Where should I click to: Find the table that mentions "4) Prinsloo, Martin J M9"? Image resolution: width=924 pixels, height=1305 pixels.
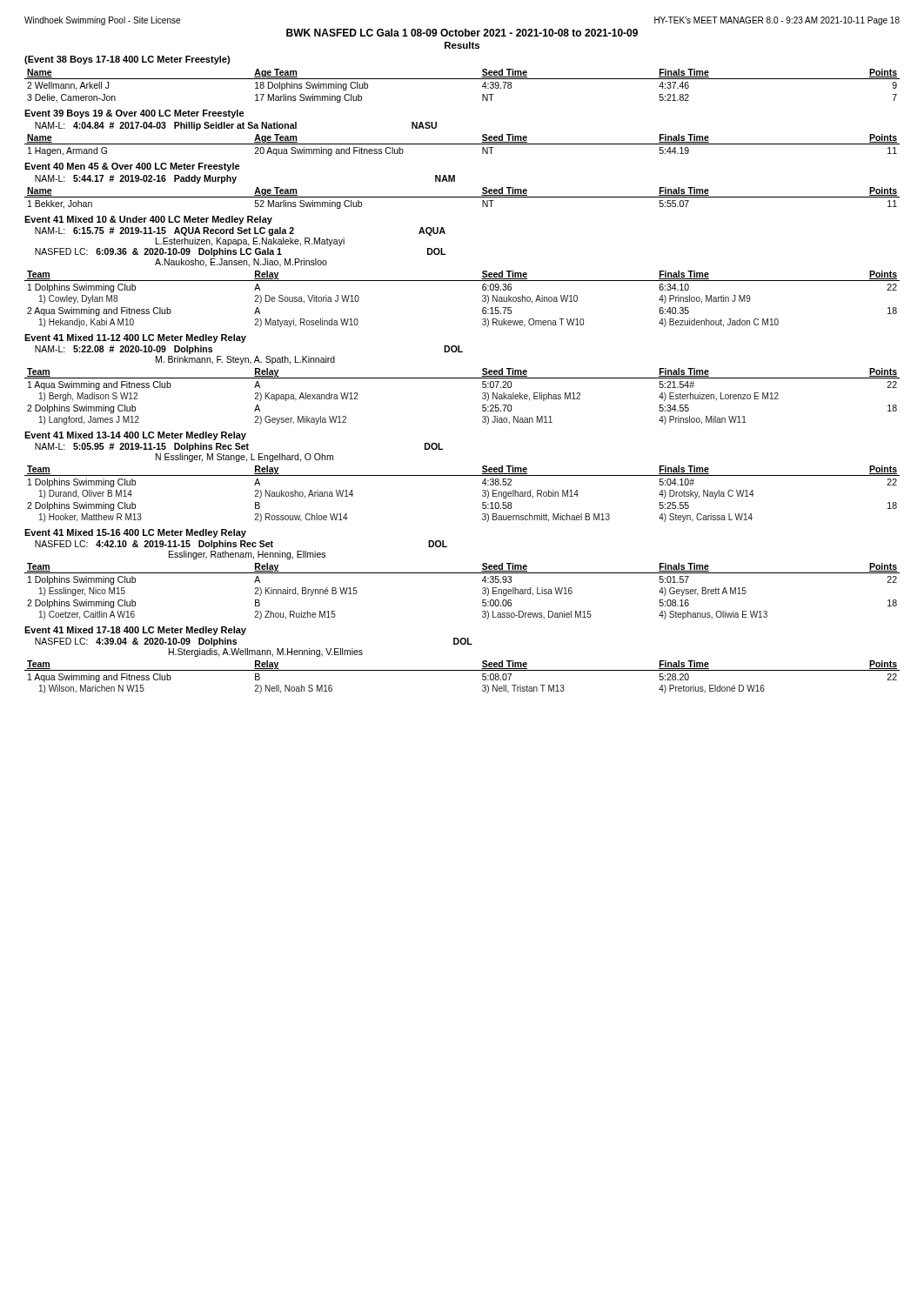(462, 298)
